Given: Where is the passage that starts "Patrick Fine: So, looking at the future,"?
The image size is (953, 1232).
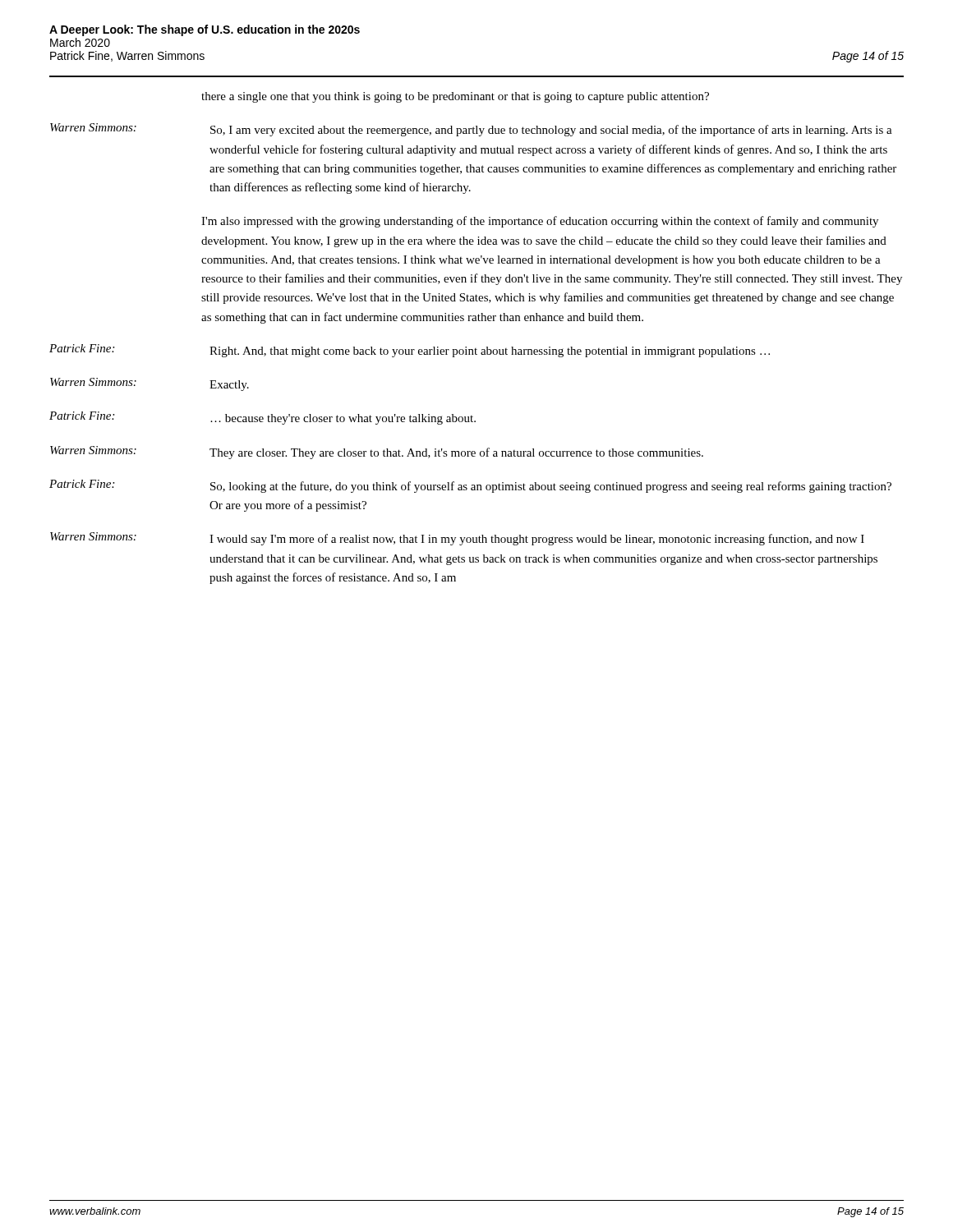Looking at the screenshot, I should click(476, 496).
